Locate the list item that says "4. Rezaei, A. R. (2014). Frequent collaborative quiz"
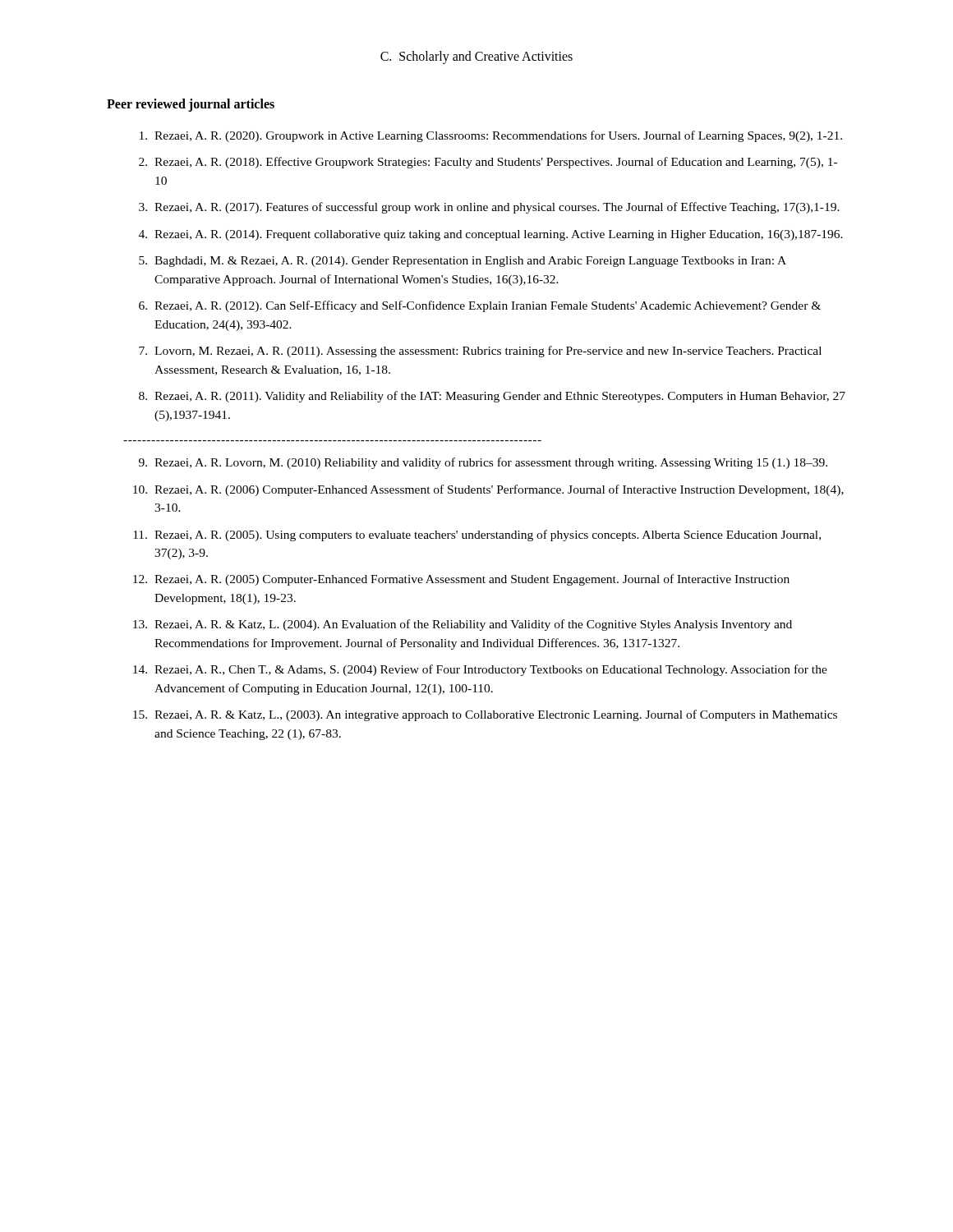The height and width of the screenshot is (1232, 953). coord(485,234)
